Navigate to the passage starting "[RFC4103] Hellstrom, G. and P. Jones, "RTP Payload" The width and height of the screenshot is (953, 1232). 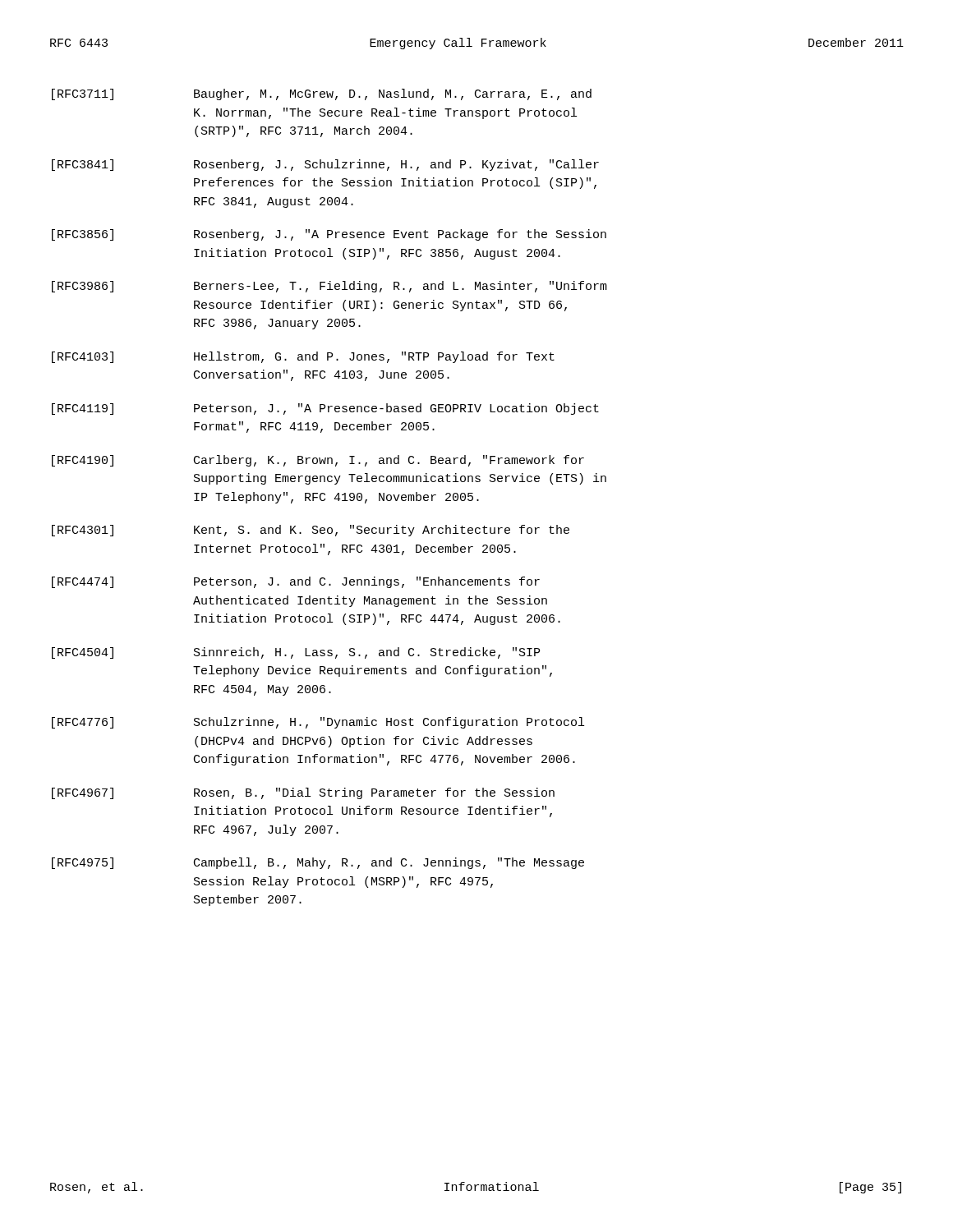[x=476, y=367]
